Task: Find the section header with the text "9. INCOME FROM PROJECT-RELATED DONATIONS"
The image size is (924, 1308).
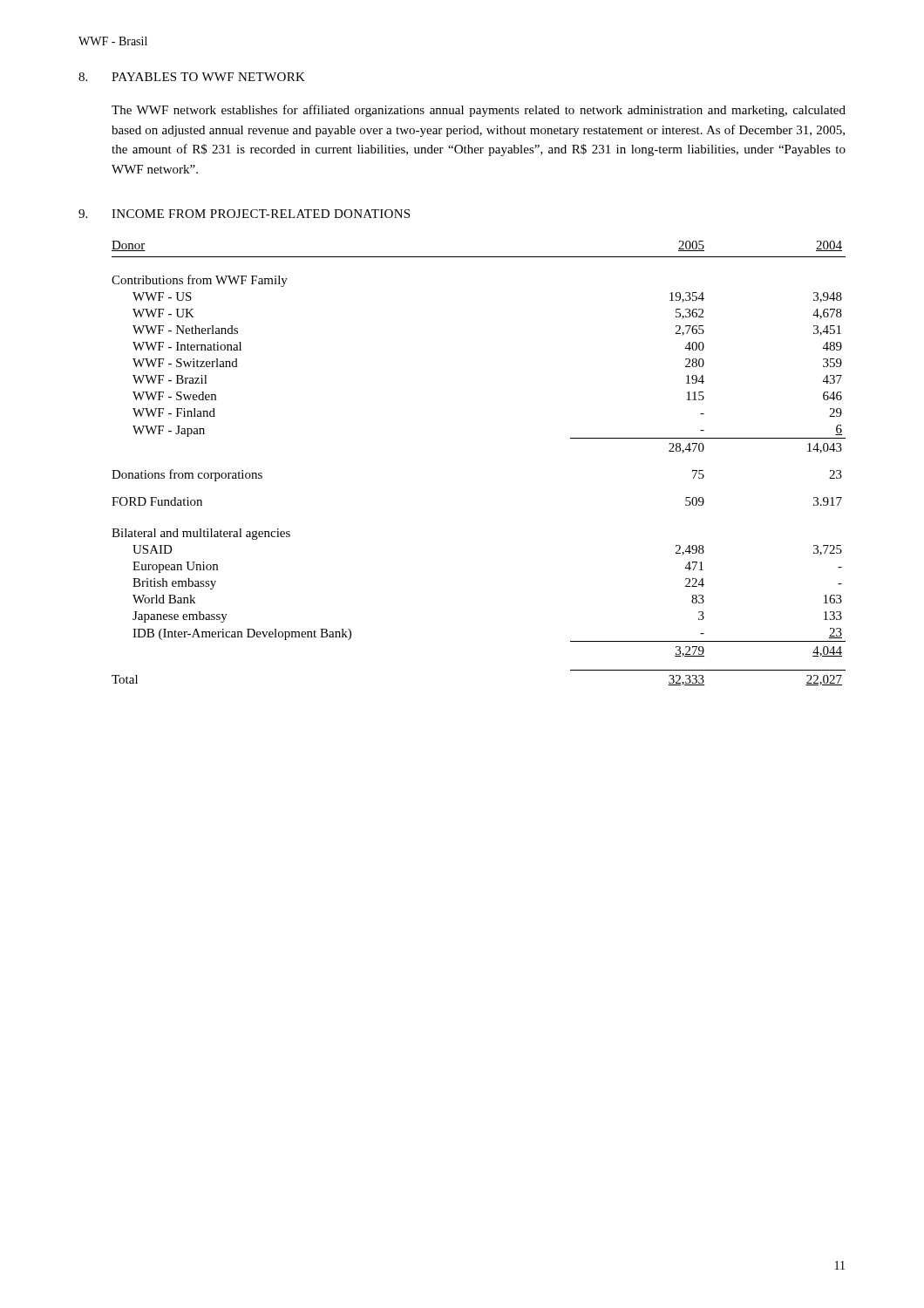Action: [x=245, y=214]
